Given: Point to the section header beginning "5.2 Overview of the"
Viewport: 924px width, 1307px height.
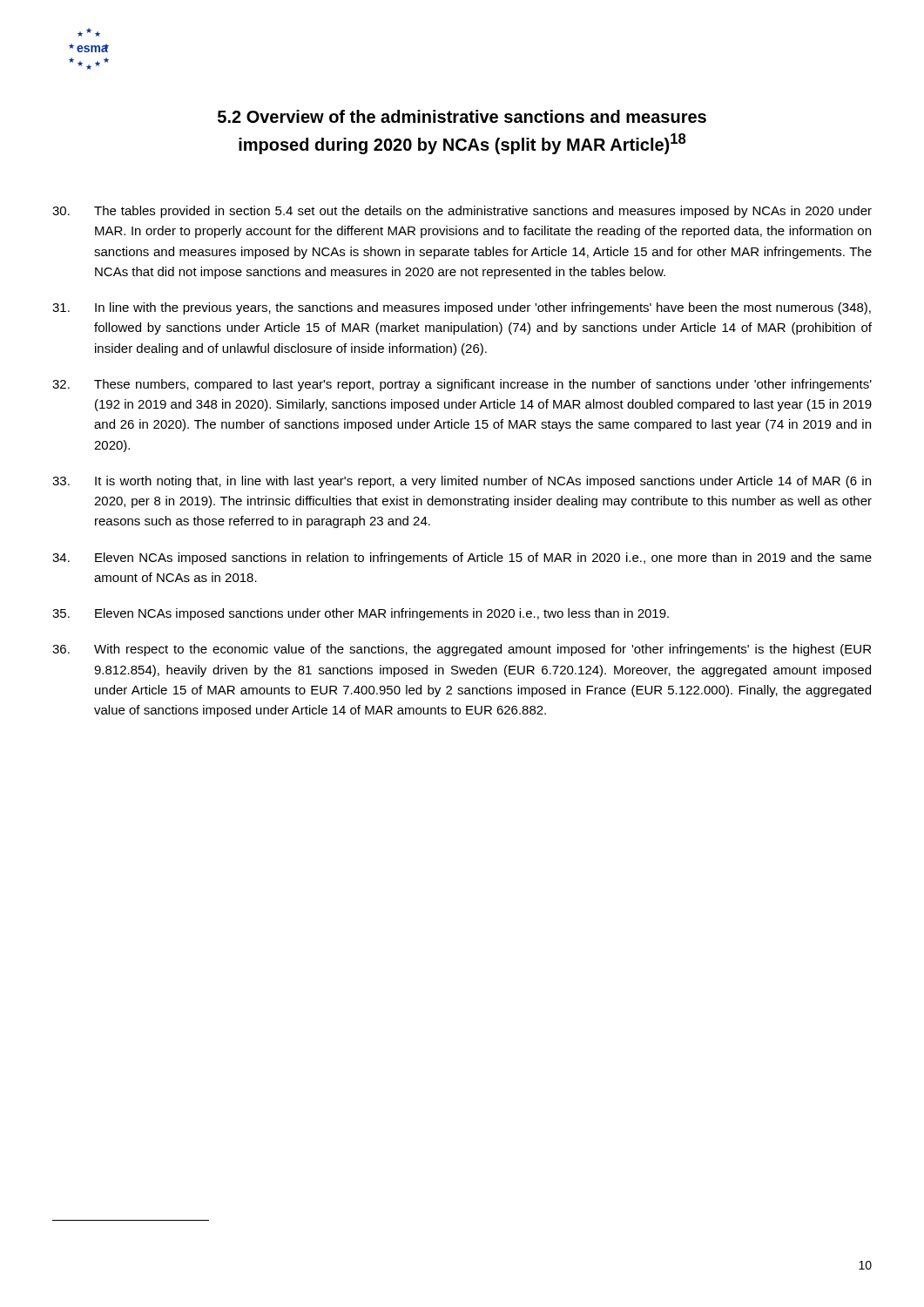Looking at the screenshot, I should tap(462, 131).
